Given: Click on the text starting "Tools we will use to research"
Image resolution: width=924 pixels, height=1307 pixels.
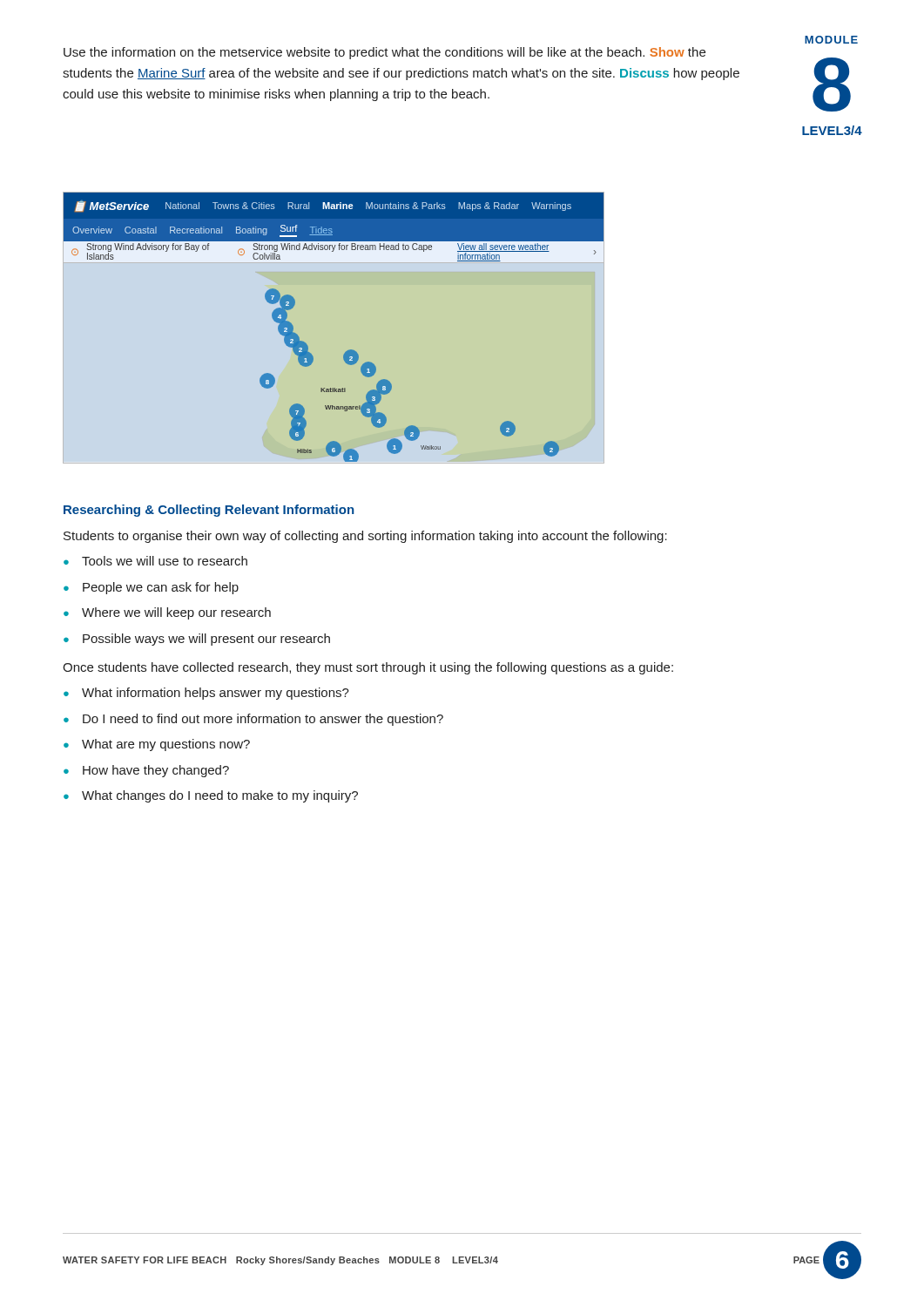Looking at the screenshot, I should click(165, 561).
